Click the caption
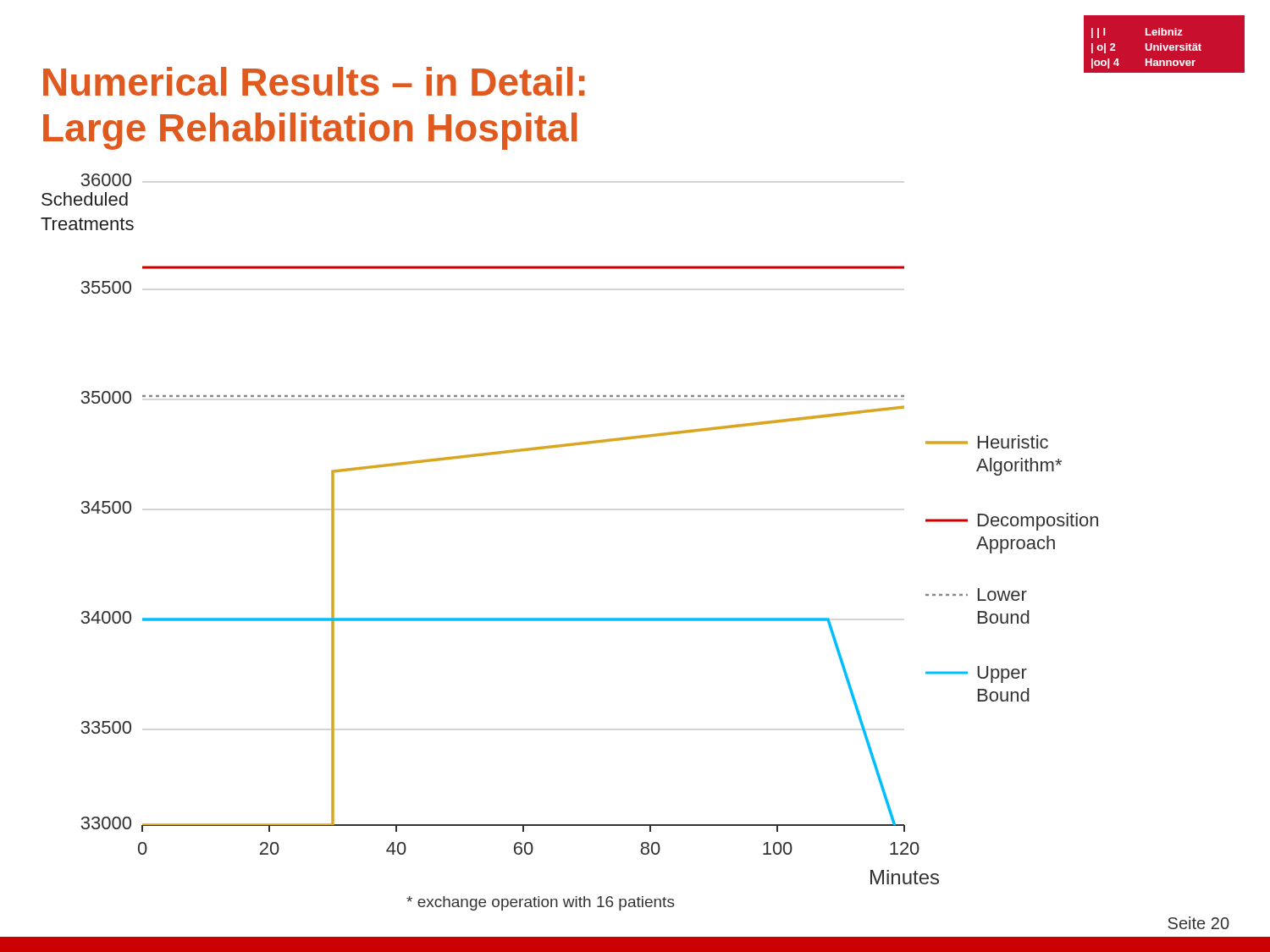Image resolution: width=1270 pixels, height=952 pixels. [541, 902]
